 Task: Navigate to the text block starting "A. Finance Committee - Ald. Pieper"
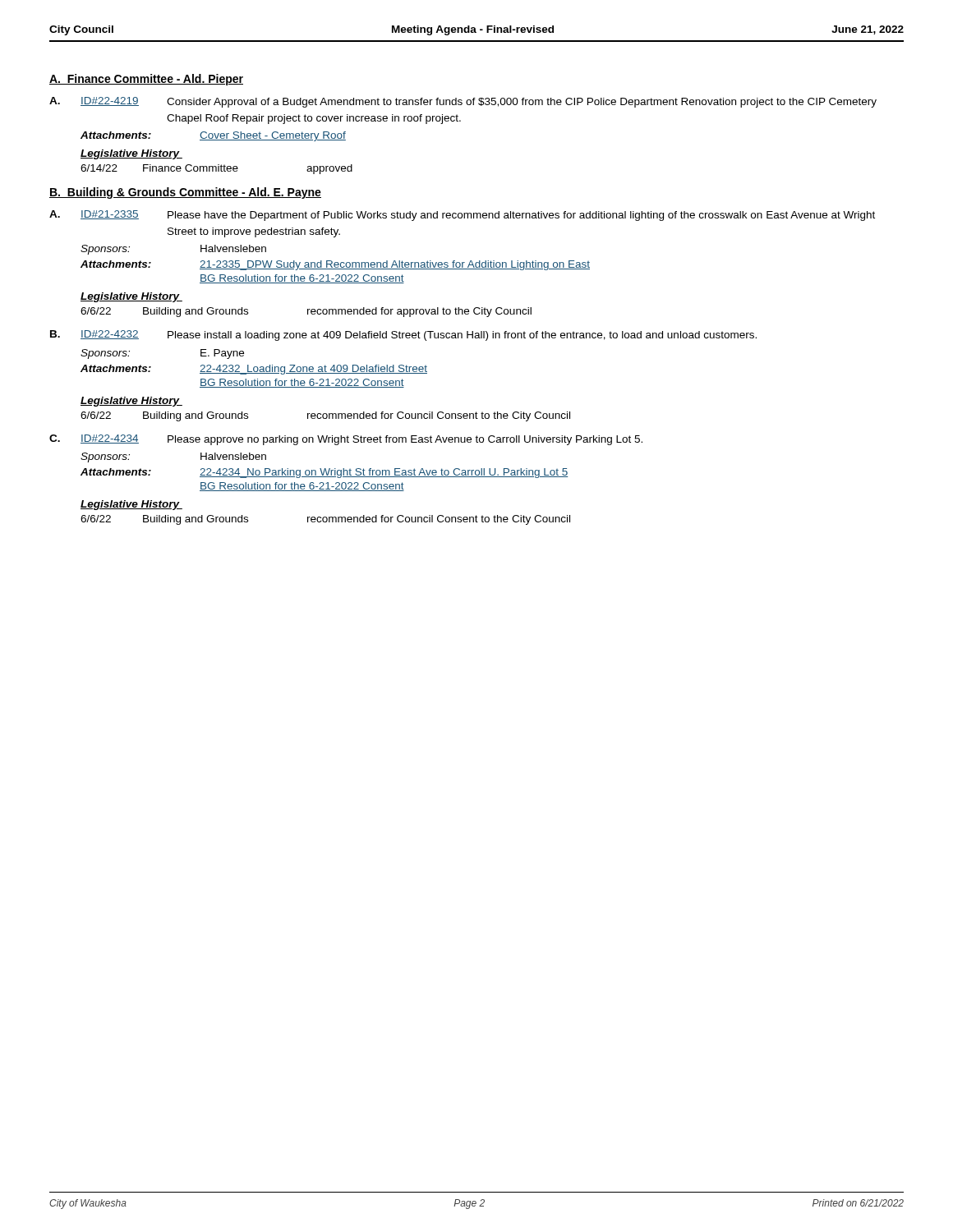tap(146, 79)
